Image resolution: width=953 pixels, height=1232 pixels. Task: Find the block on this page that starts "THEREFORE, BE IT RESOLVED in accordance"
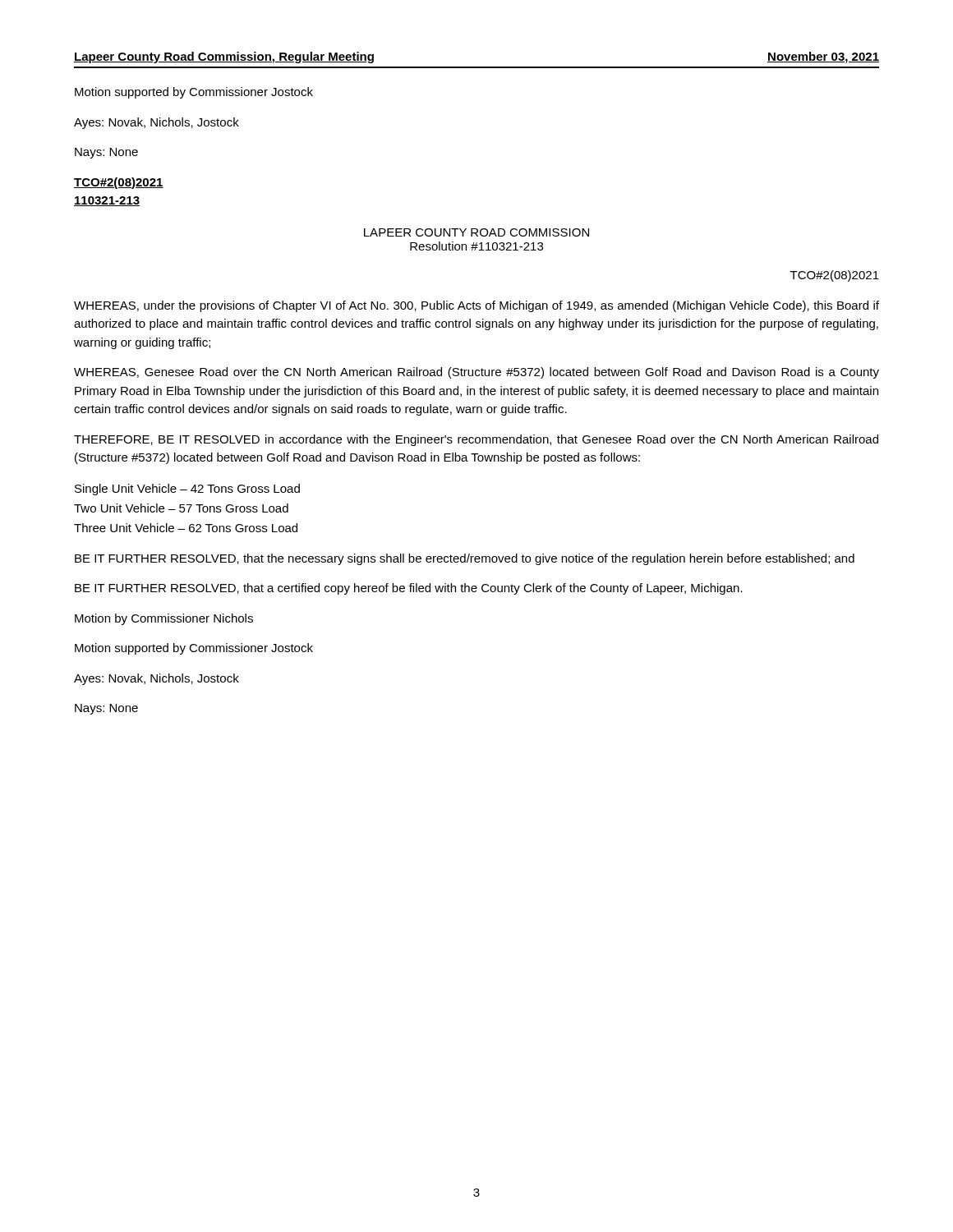pyautogui.click(x=476, y=448)
